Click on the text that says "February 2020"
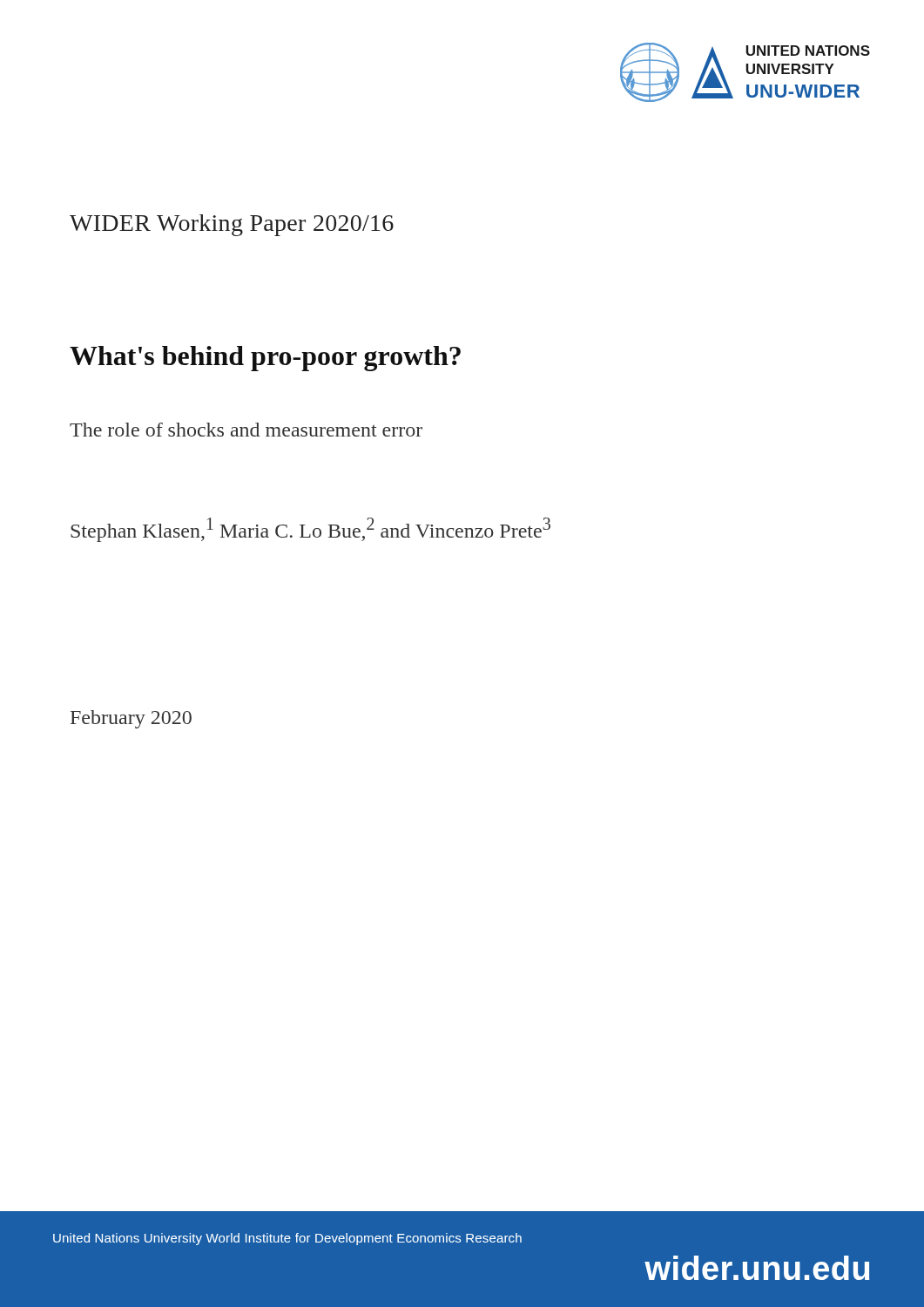The width and height of the screenshot is (924, 1307). 131,717
